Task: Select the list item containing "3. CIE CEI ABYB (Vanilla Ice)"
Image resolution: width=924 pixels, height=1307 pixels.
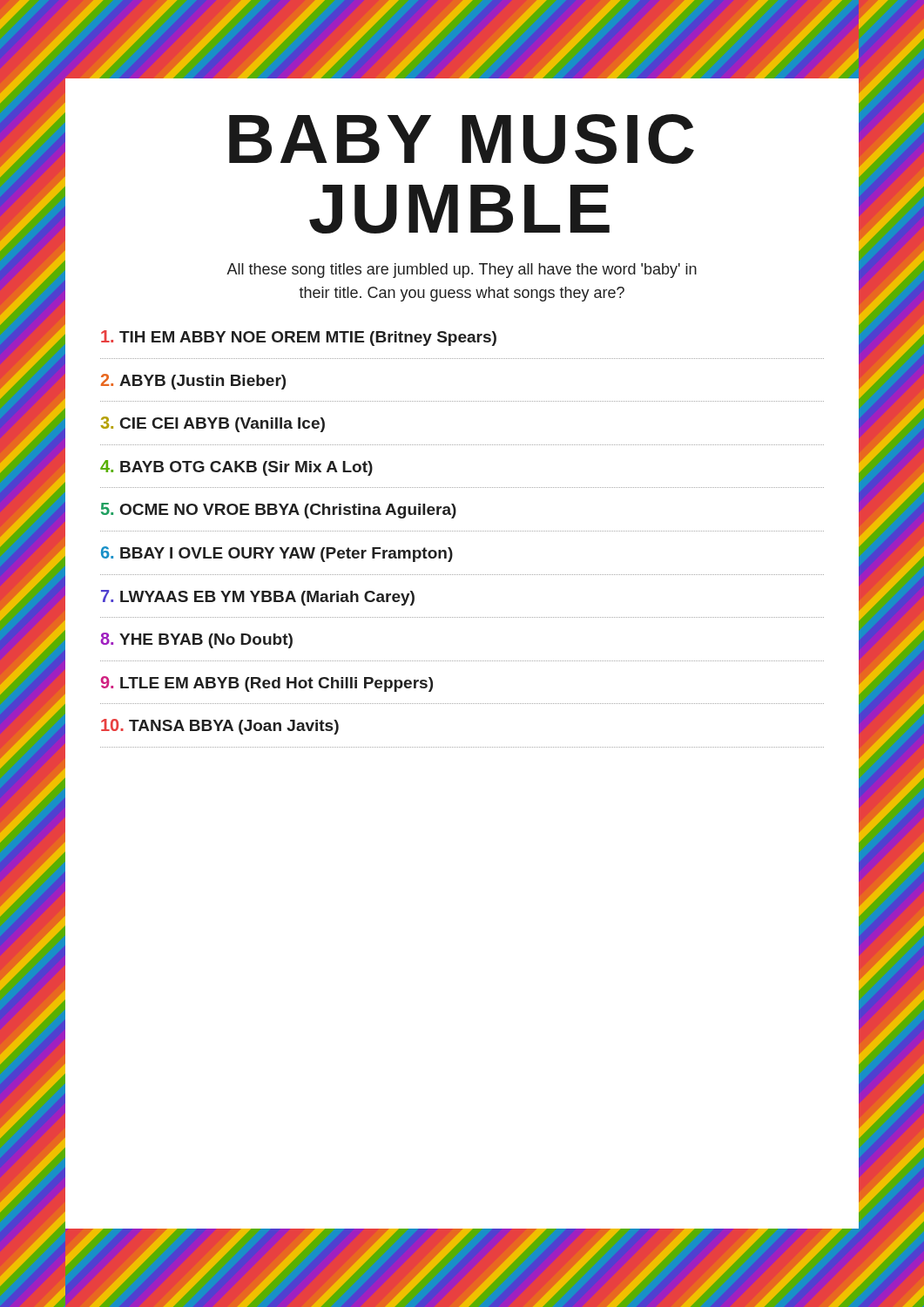Action: point(213,423)
